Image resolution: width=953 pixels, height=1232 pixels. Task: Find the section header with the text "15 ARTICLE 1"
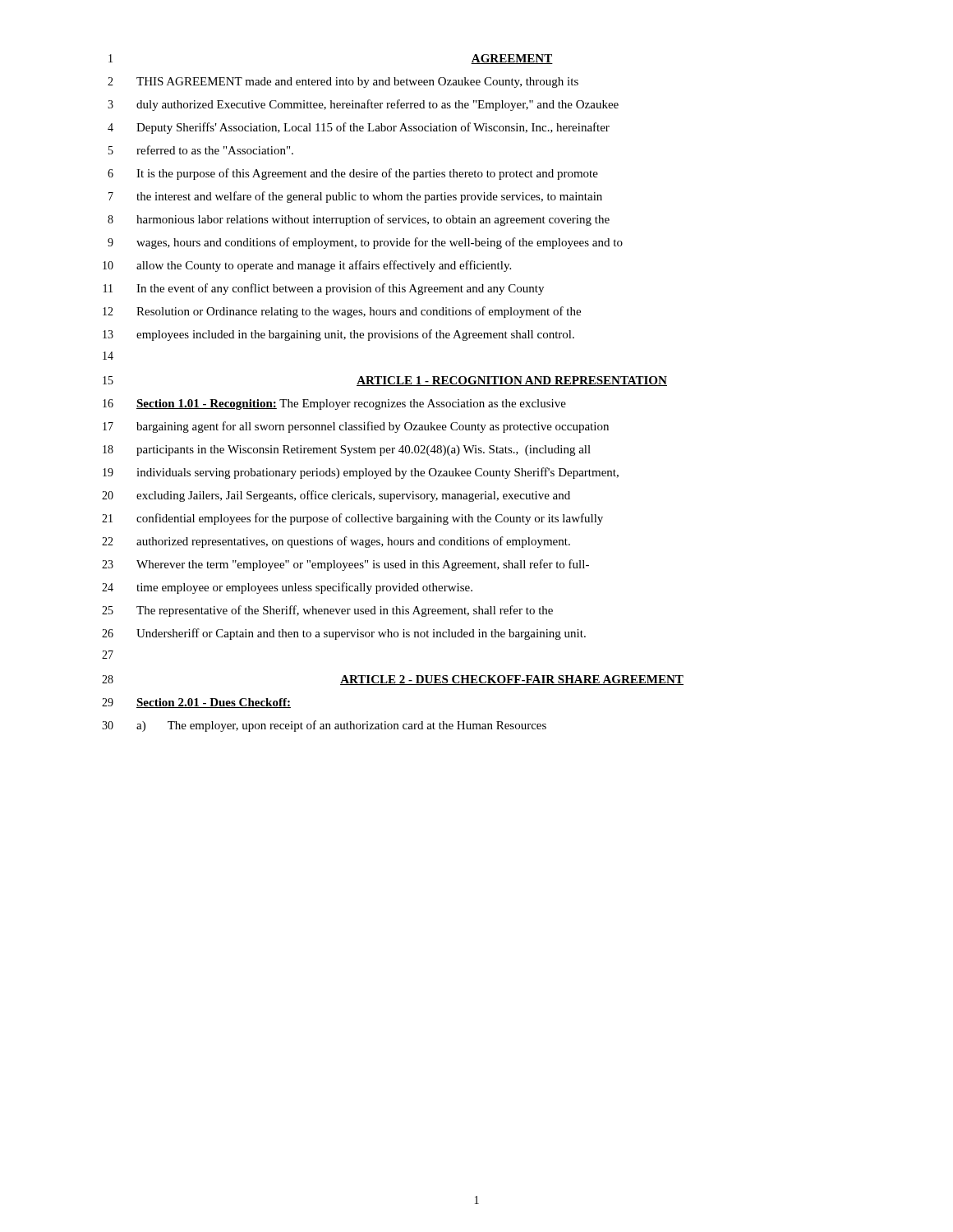[x=485, y=383]
